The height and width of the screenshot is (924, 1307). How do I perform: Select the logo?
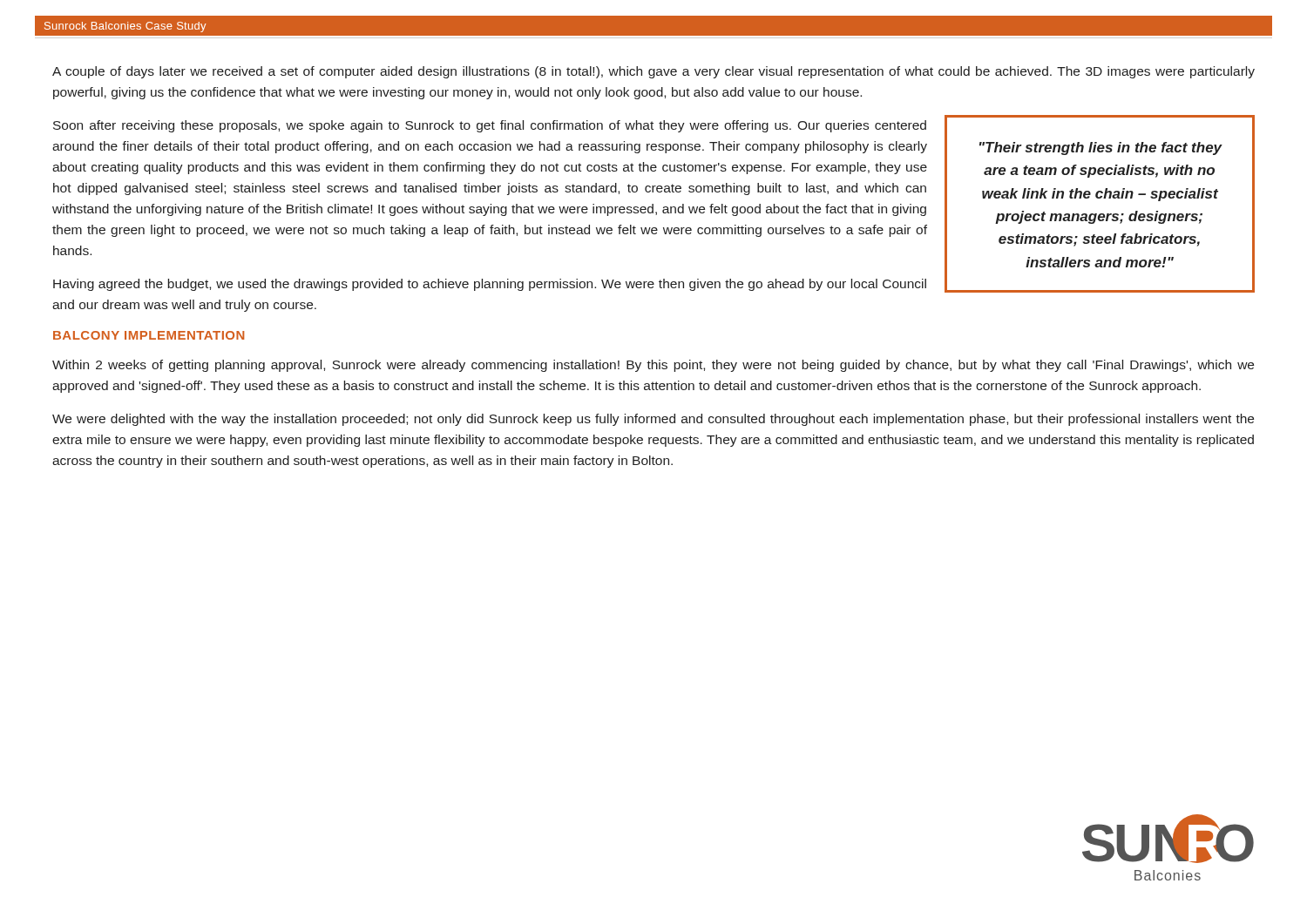[1168, 846]
